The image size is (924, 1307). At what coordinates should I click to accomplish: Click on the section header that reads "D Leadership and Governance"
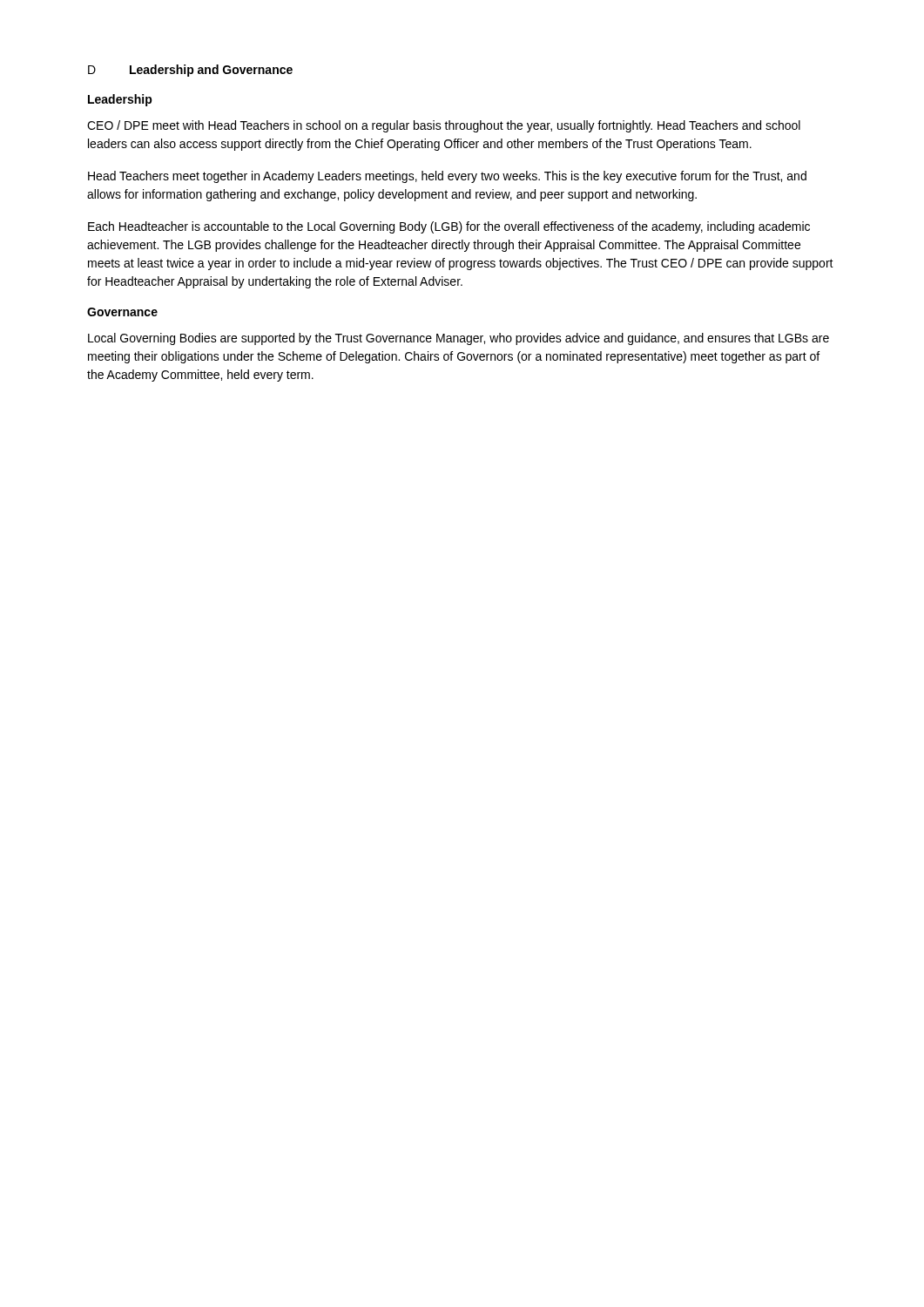click(190, 70)
